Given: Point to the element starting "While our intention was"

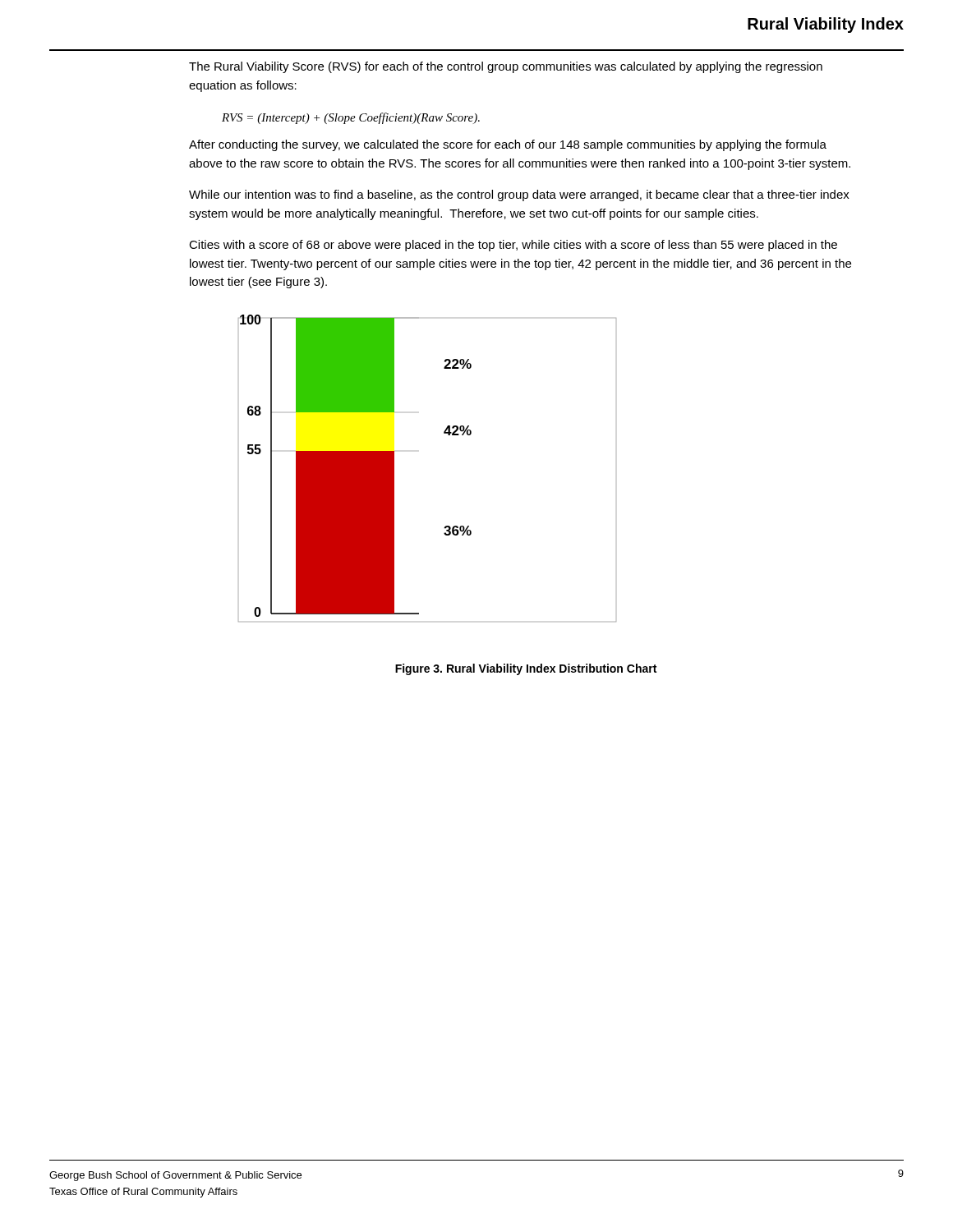Looking at the screenshot, I should click(519, 203).
